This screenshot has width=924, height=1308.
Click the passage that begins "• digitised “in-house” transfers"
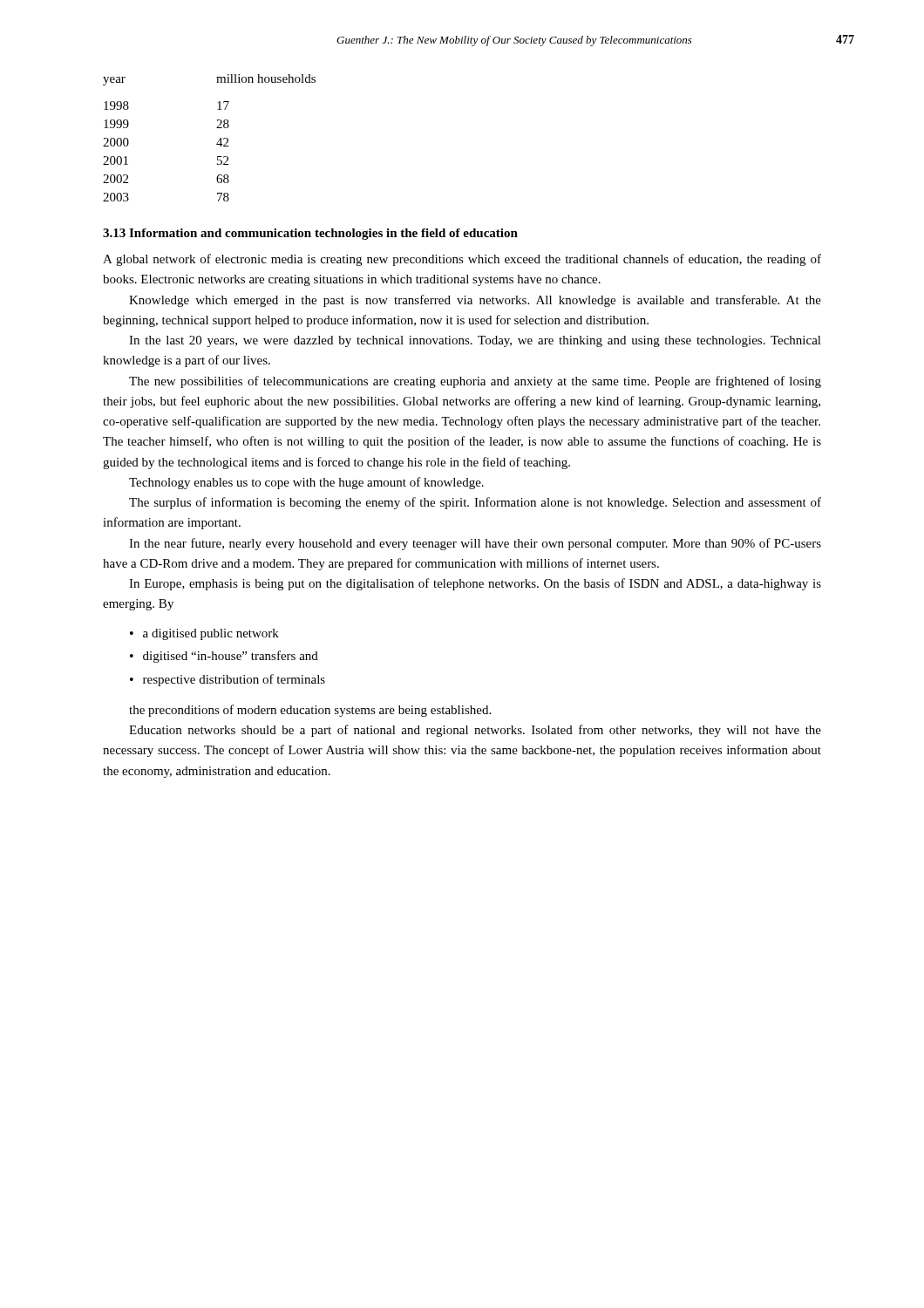[x=224, y=657]
